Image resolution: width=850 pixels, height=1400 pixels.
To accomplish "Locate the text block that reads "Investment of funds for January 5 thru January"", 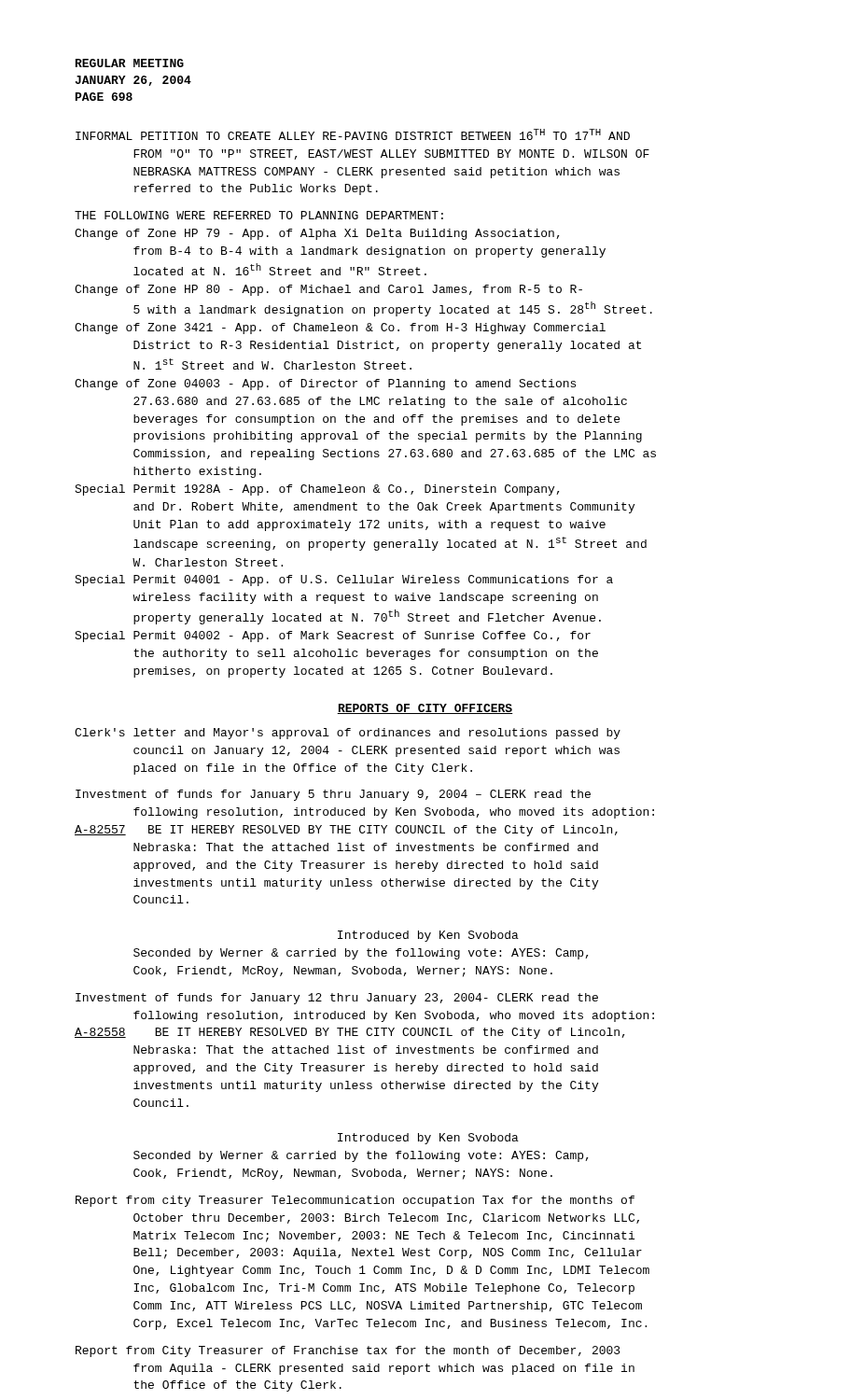I will pyautogui.click(x=366, y=883).
